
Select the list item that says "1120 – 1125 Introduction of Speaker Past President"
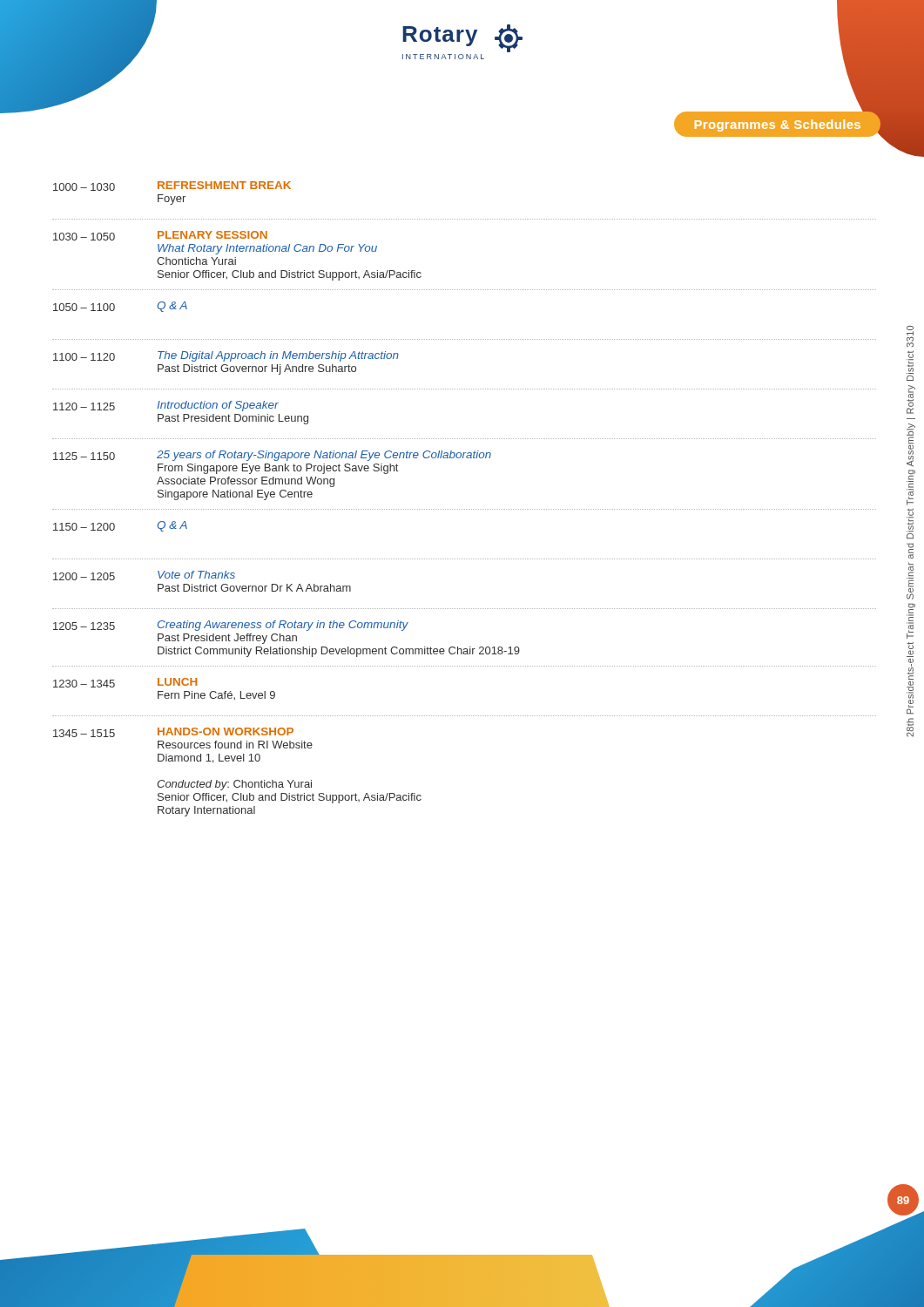point(166,406)
